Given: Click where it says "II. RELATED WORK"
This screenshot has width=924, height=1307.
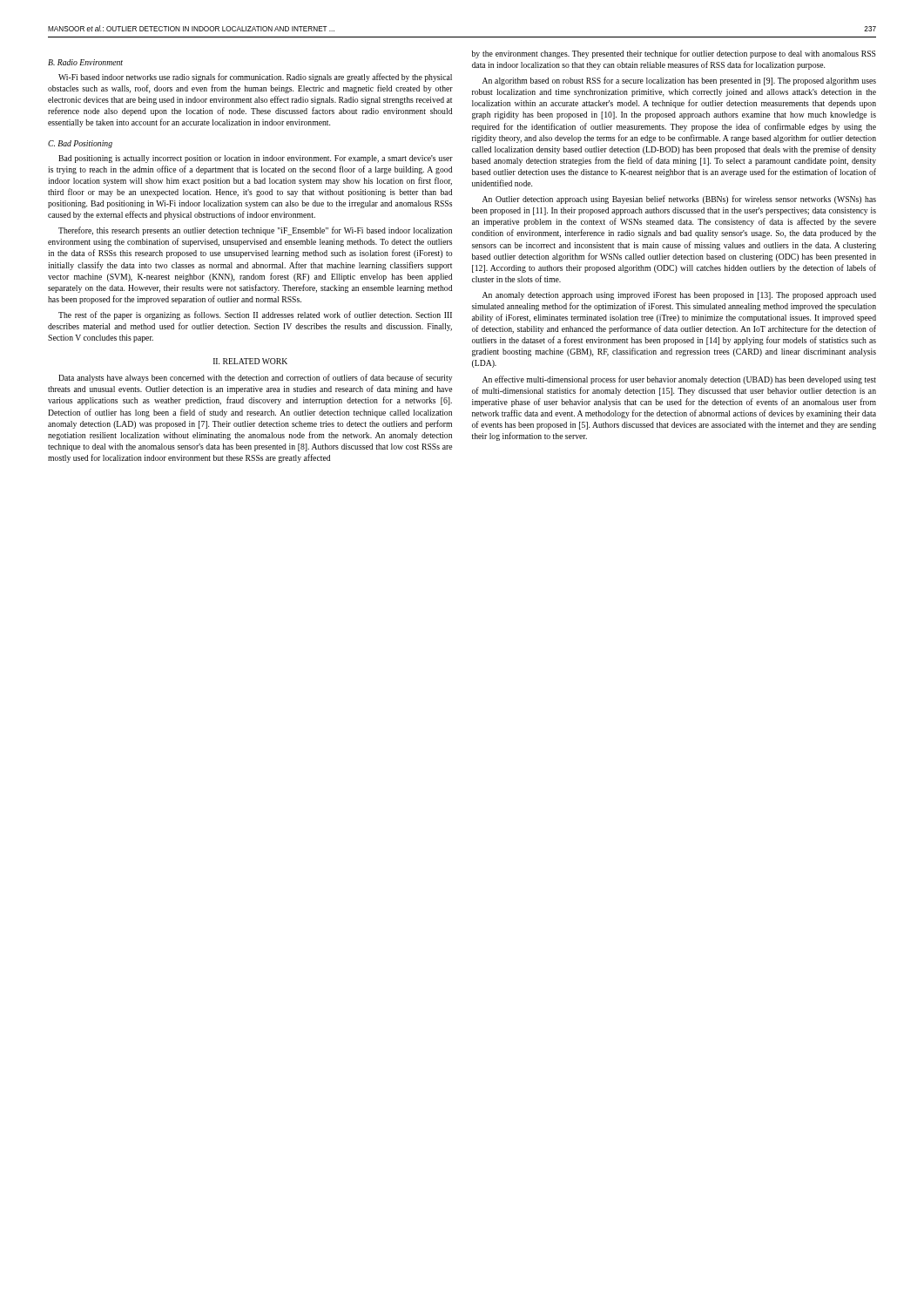Looking at the screenshot, I should click(250, 361).
